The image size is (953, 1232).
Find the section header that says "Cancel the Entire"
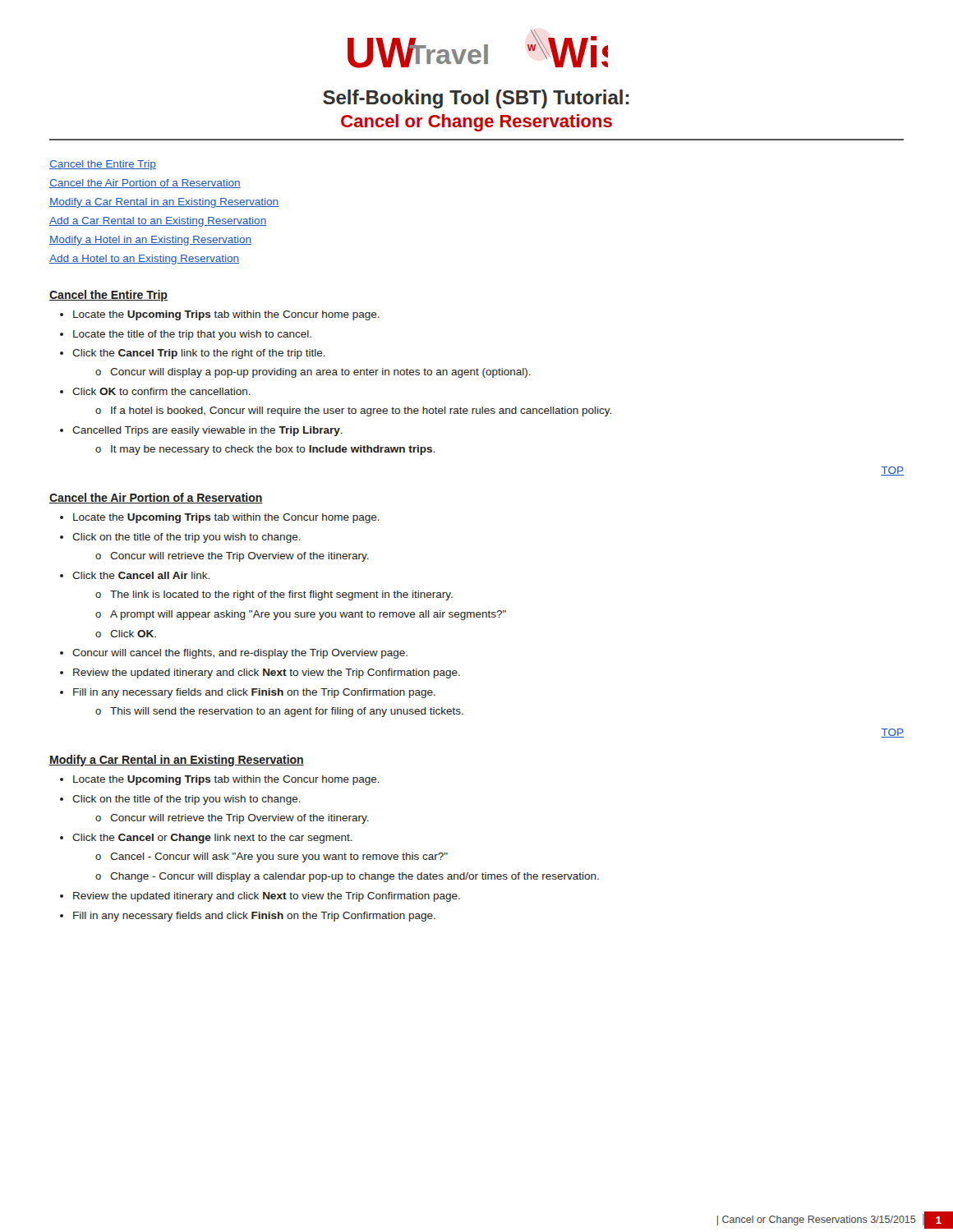(108, 295)
